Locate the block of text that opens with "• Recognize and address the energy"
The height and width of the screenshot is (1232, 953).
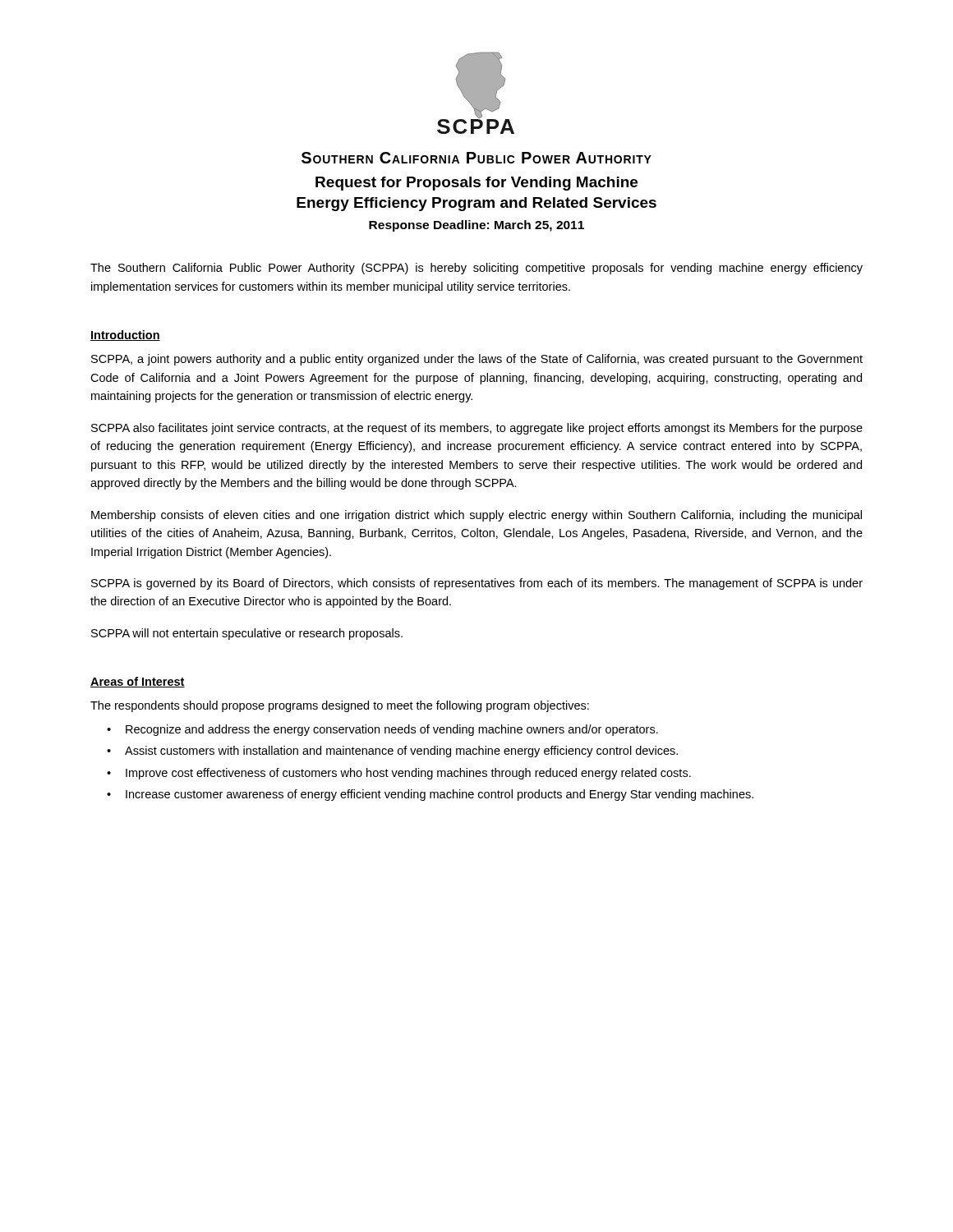pos(485,729)
